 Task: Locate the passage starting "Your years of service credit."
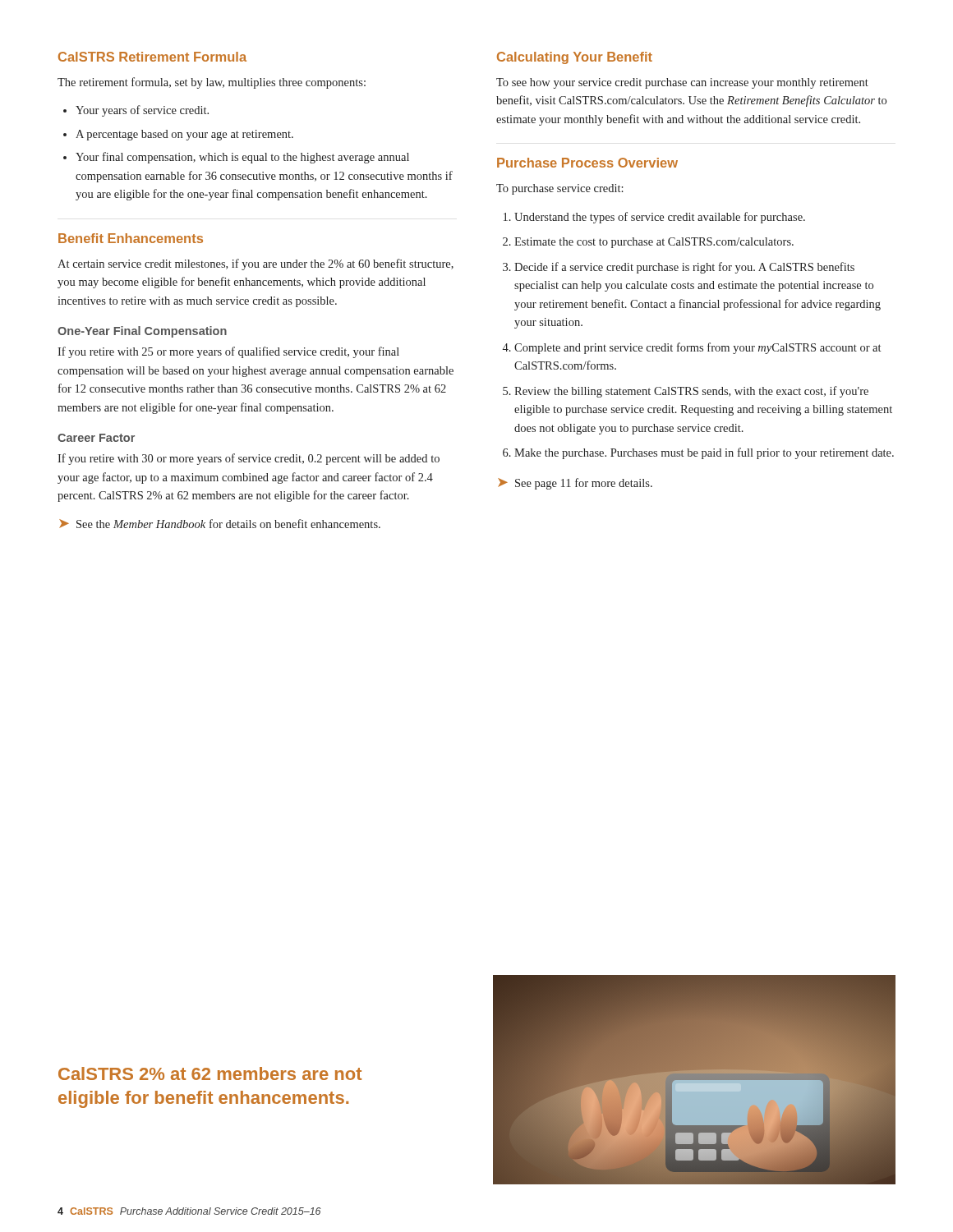click(x=143, y=110)
